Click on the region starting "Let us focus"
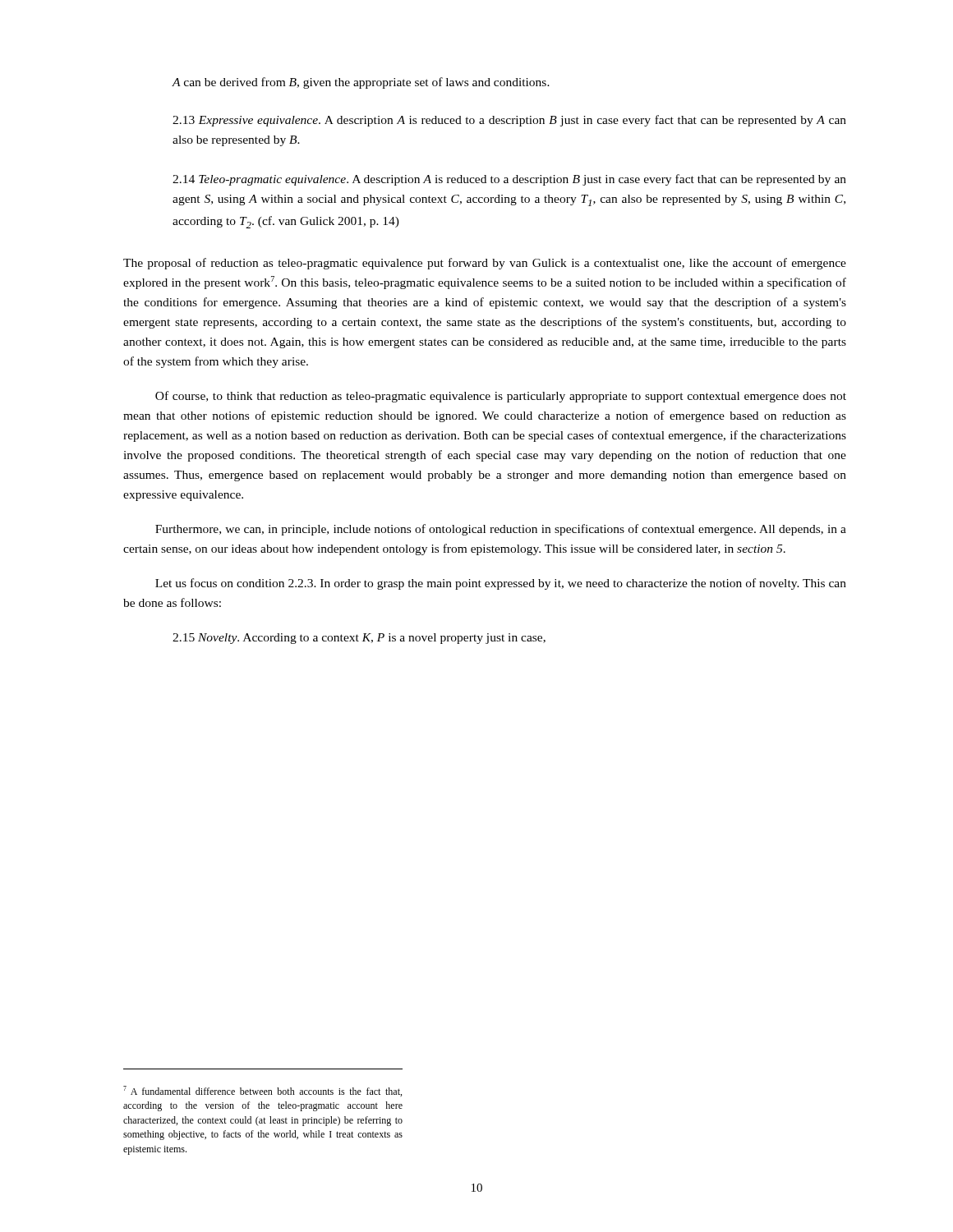The width and height of the screenshot is (953, 1232). pos(485,593)
